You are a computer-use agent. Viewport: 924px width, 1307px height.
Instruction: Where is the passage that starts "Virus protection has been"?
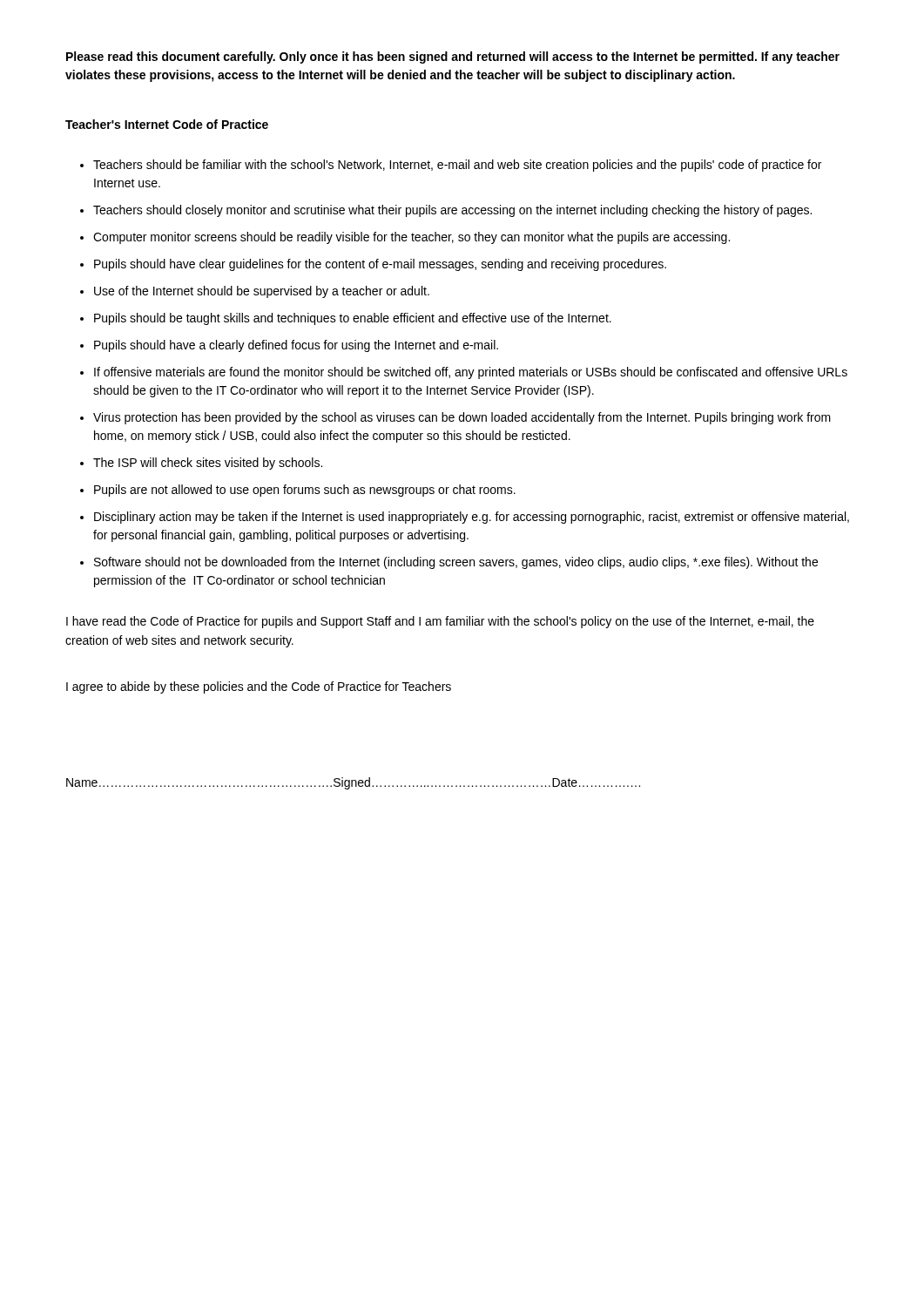click(x=462, y=427)
